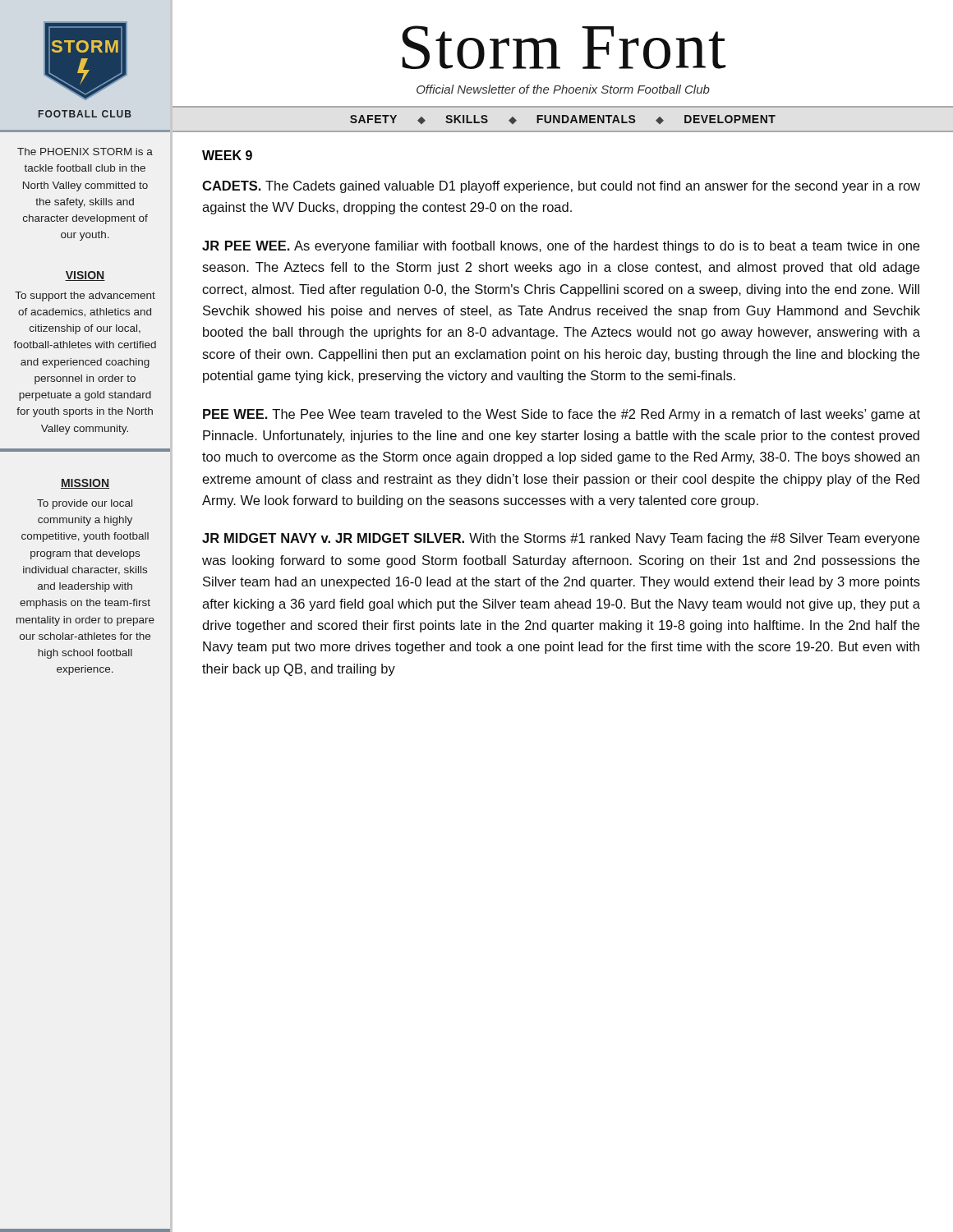The width and height of the screenshot is (953, 1232).
Task: Point to the block beginning "To support the"
Action: click(x=85, y=361)
